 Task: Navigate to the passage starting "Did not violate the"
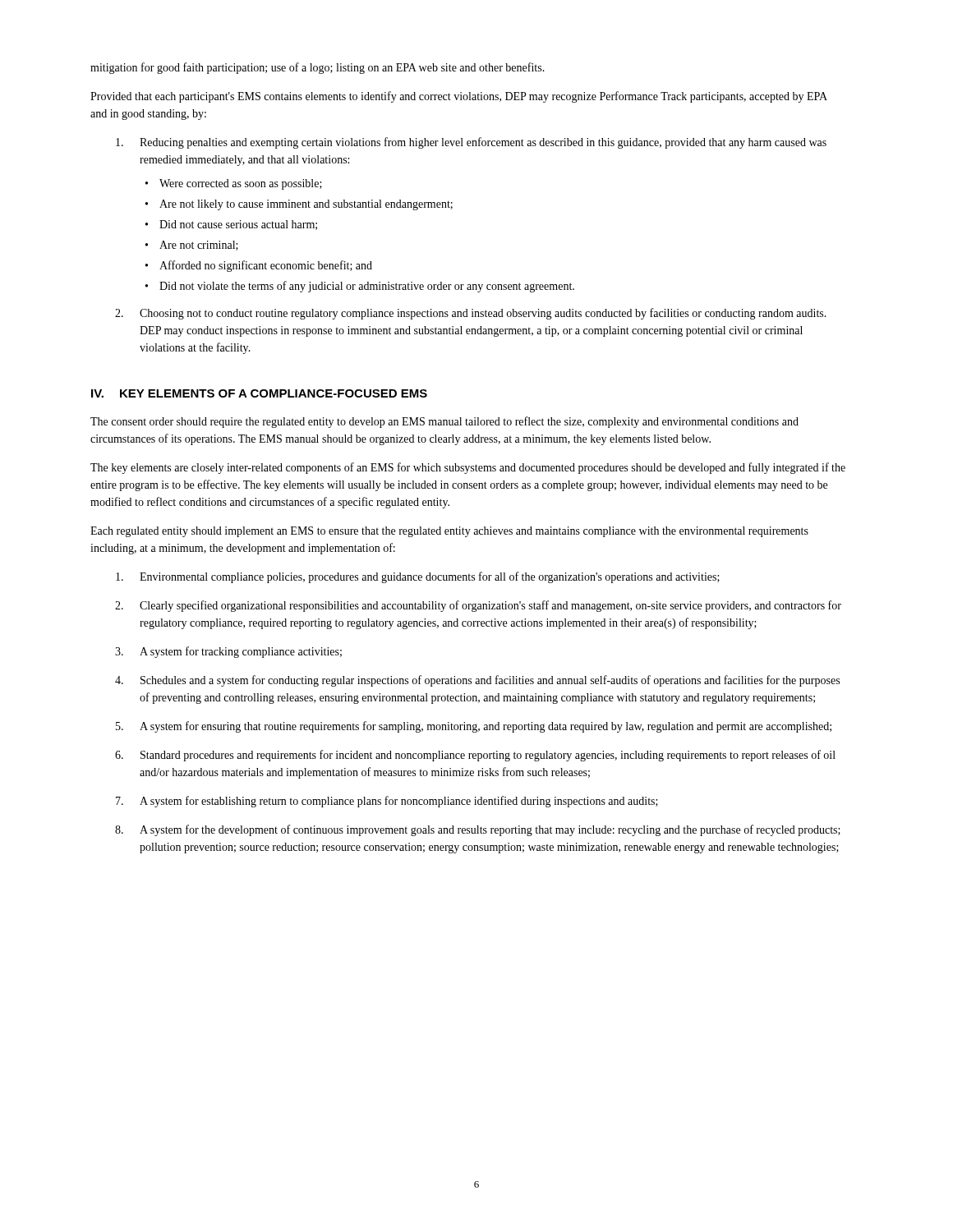[367, 286]
